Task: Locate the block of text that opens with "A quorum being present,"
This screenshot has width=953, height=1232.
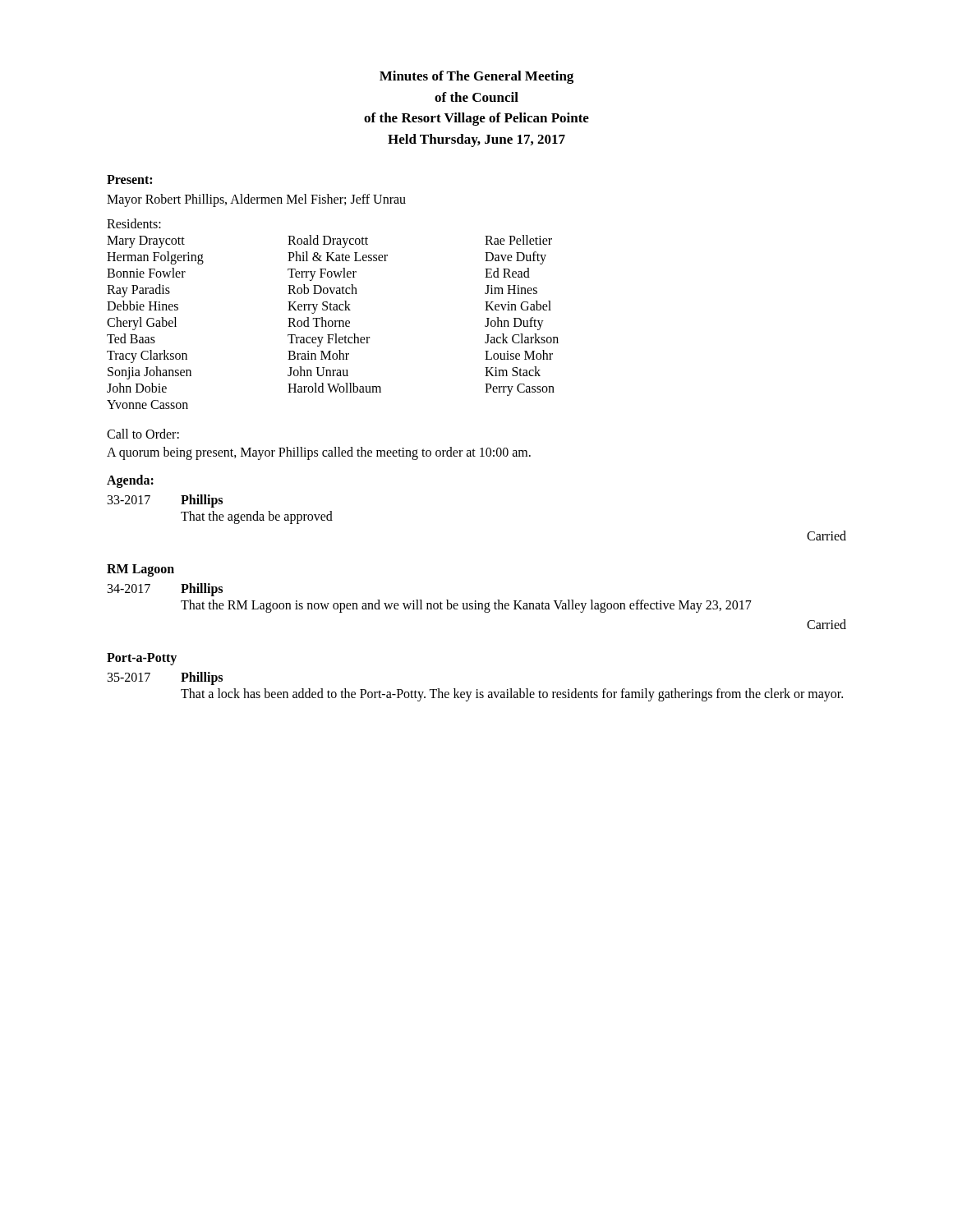Action: click(x=319, y=452)
